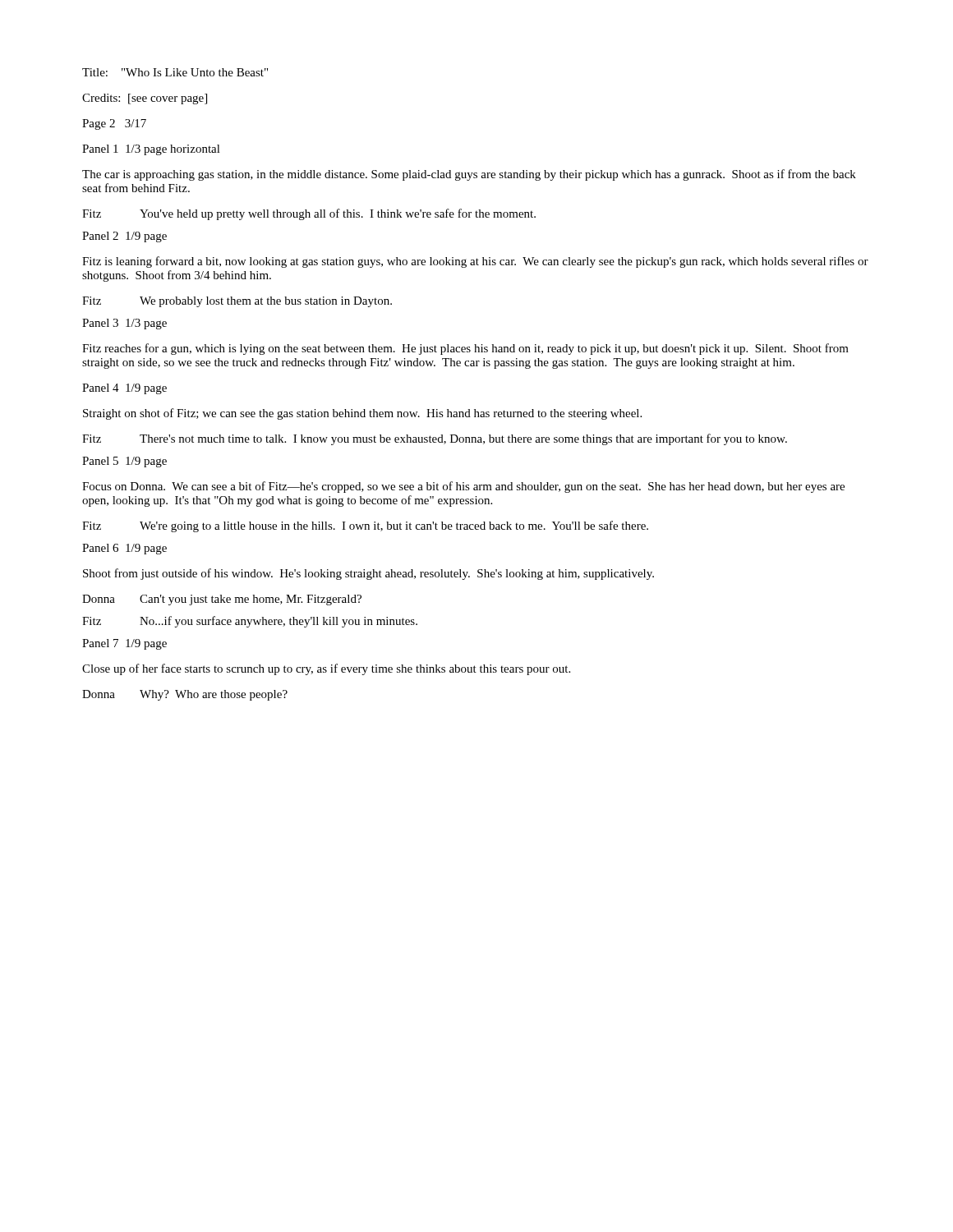Where does it say "Donna Why? Who are those people?"?

pos(185,694)
